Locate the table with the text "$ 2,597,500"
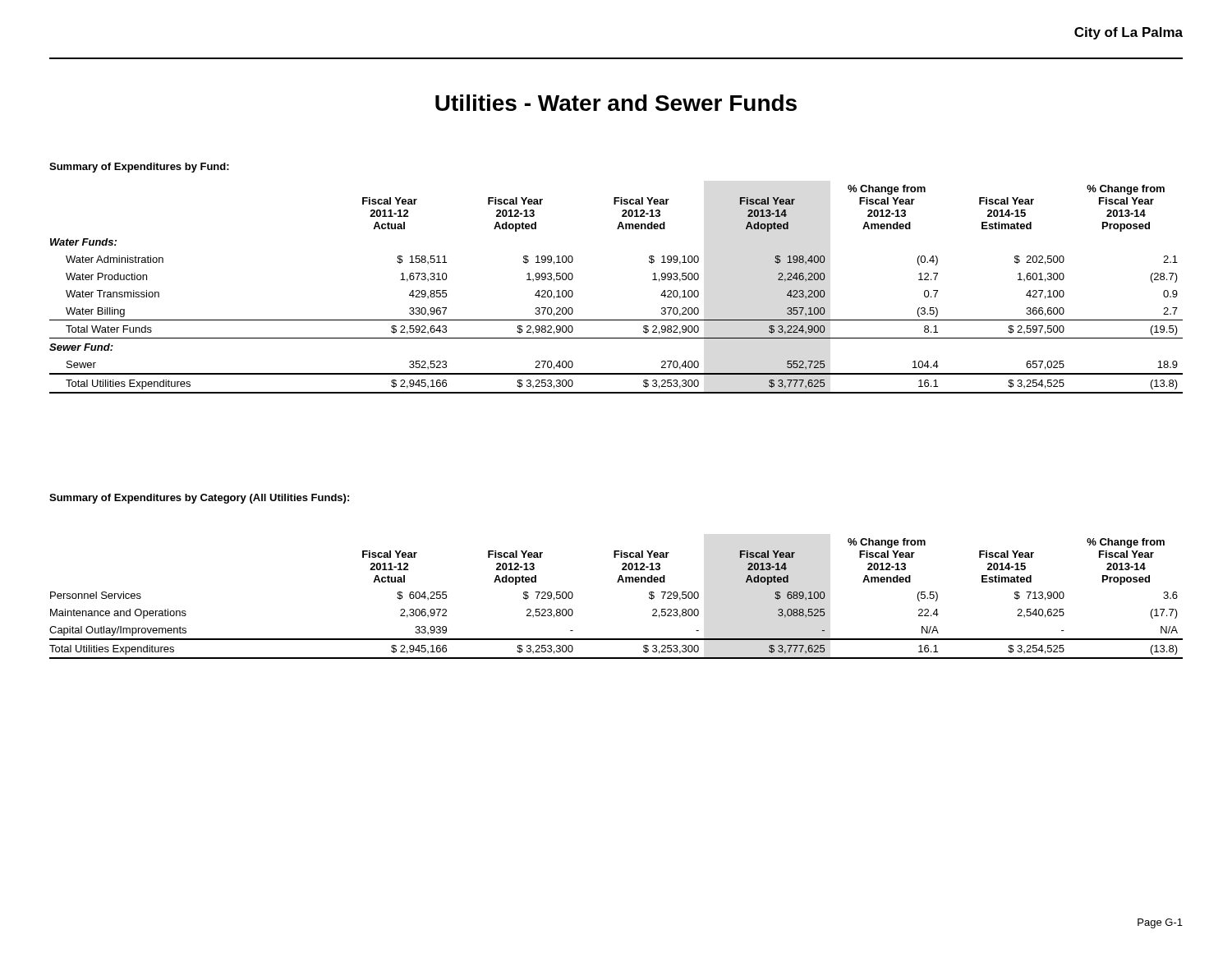This screenshot has width=1232, height=953. pos(616,287)
